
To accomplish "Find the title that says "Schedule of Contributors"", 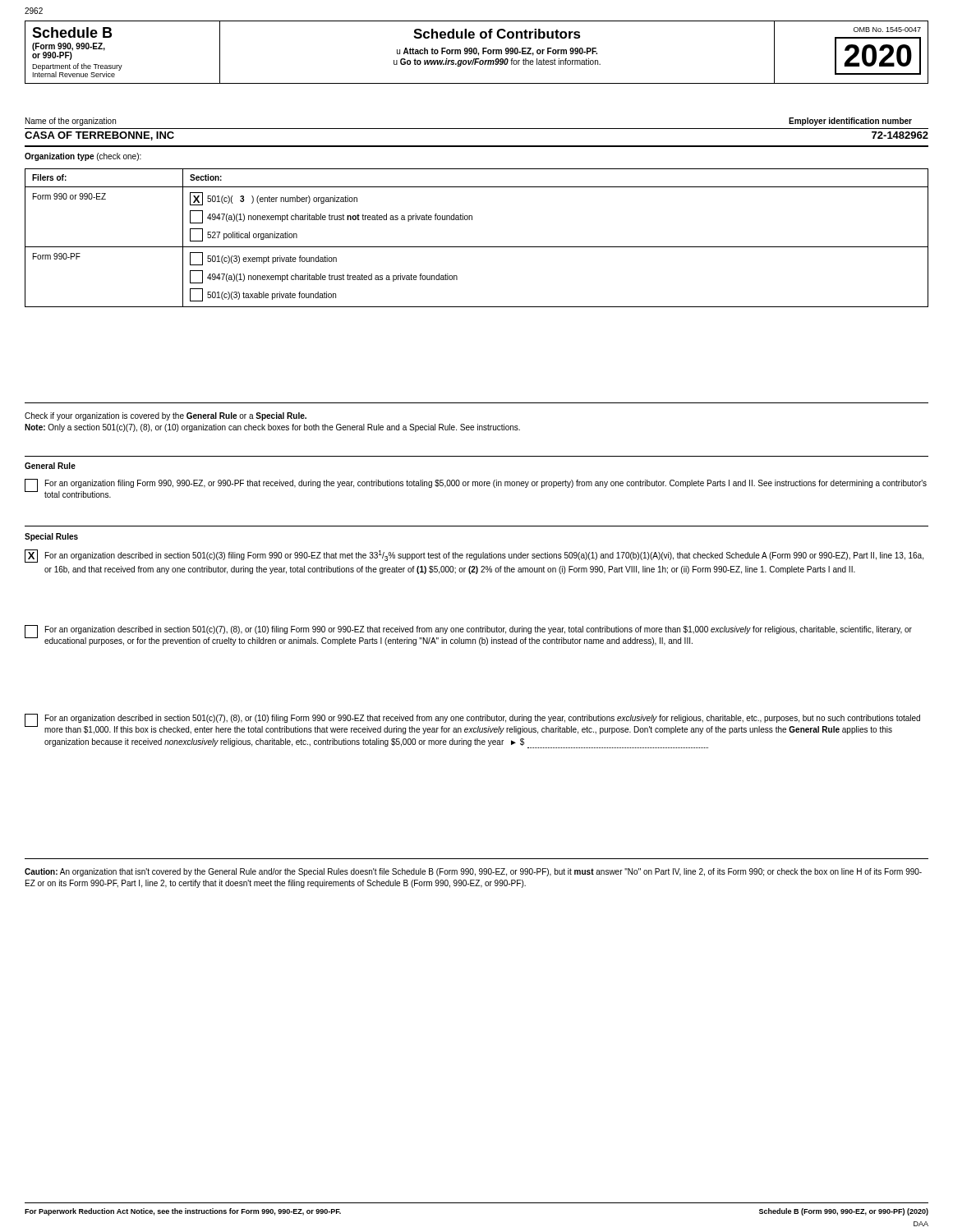I will coord(497,34).
